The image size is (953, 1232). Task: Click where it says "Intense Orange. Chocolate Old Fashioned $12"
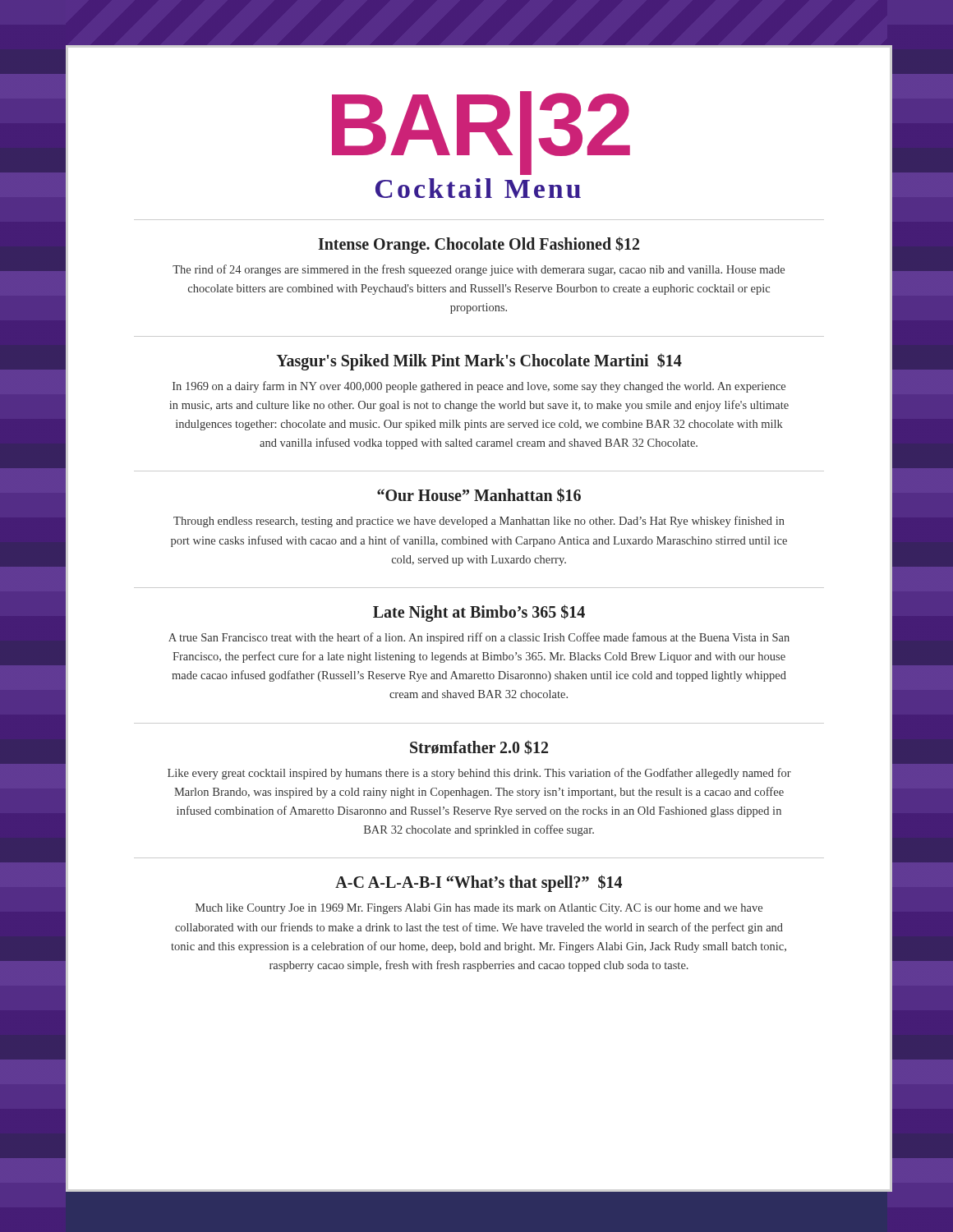click(x=479, y=244)
